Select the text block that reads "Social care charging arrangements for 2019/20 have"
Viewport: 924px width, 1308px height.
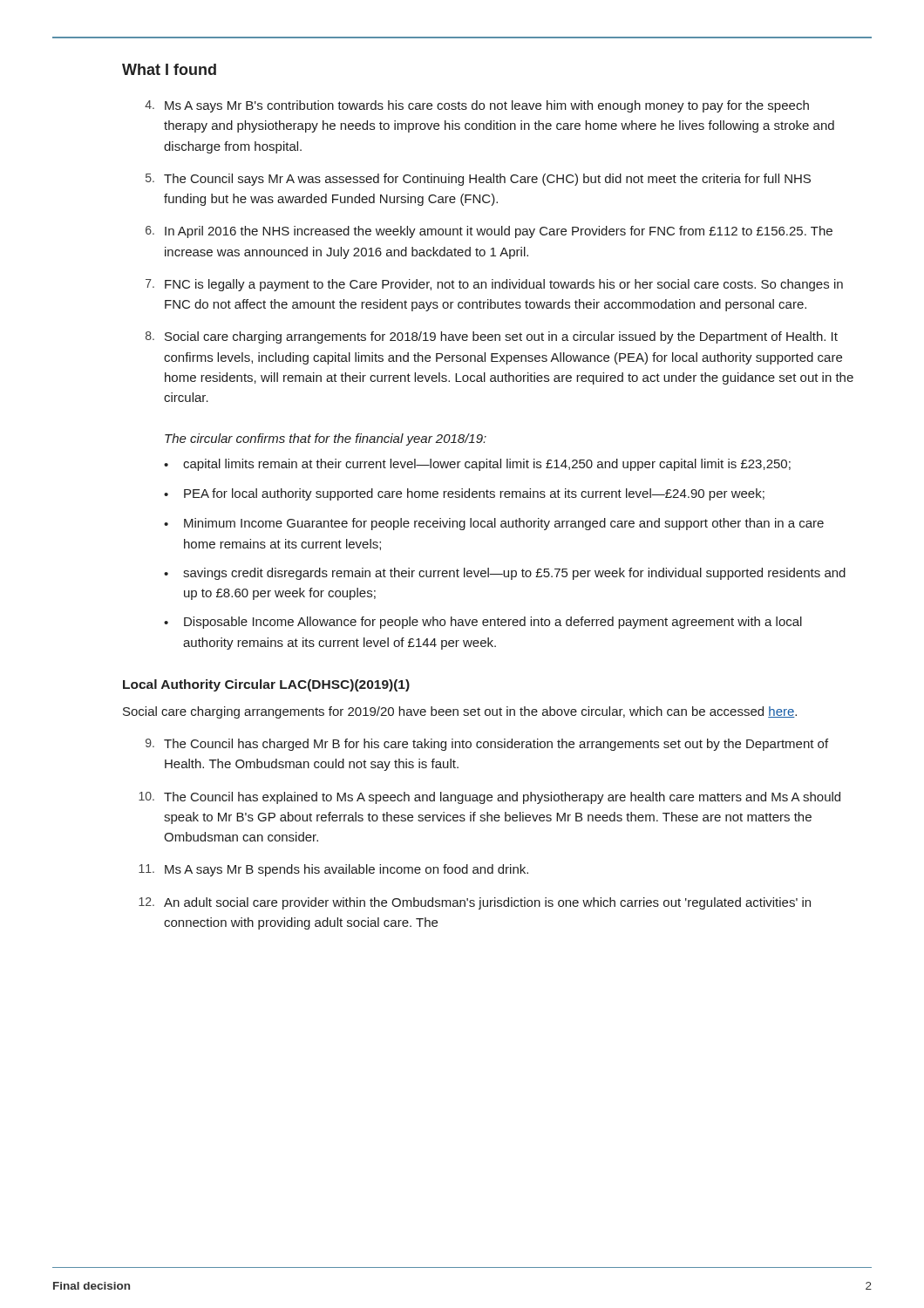pos(460,711)
